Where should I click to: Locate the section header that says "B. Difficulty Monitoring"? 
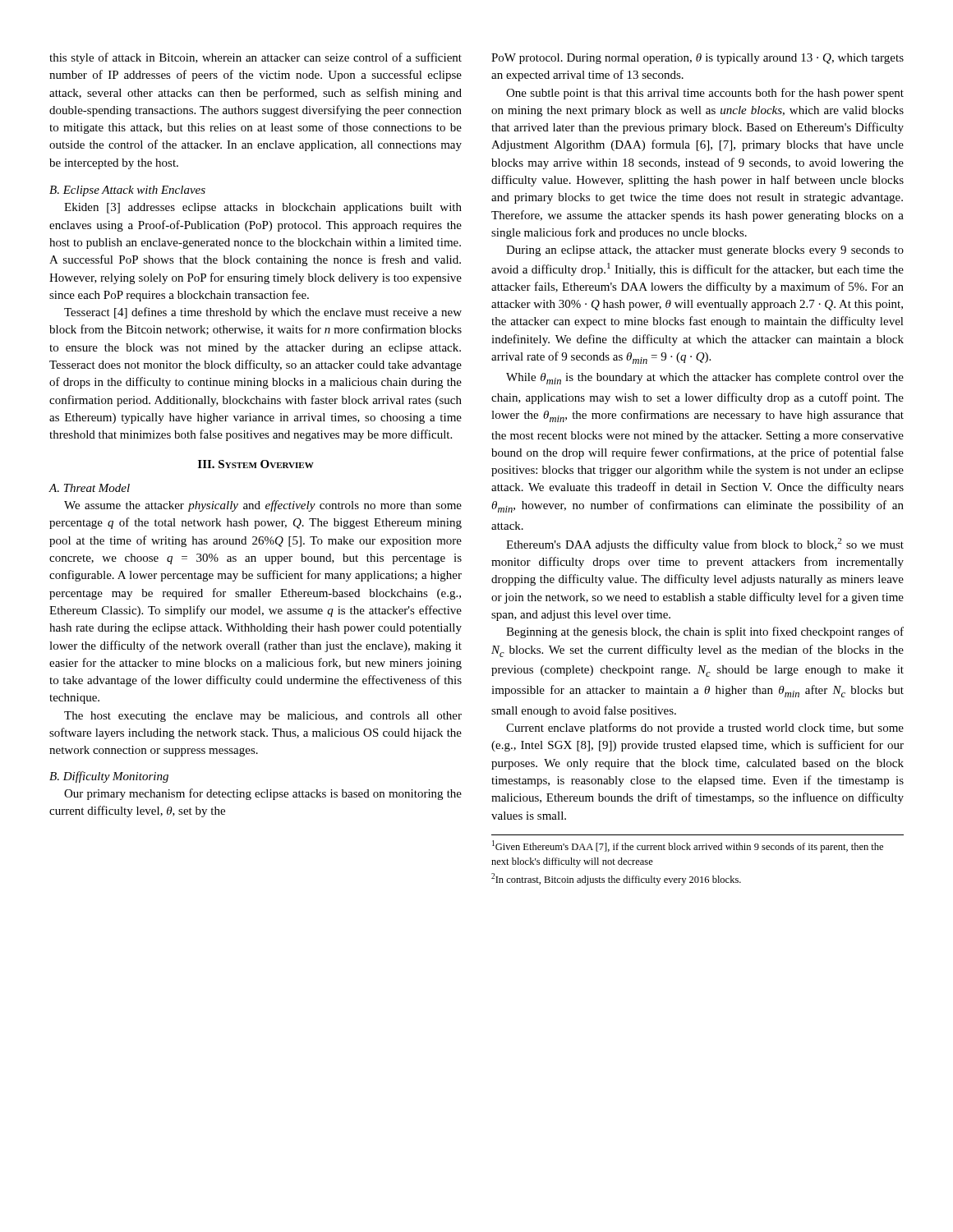point(109,776)
